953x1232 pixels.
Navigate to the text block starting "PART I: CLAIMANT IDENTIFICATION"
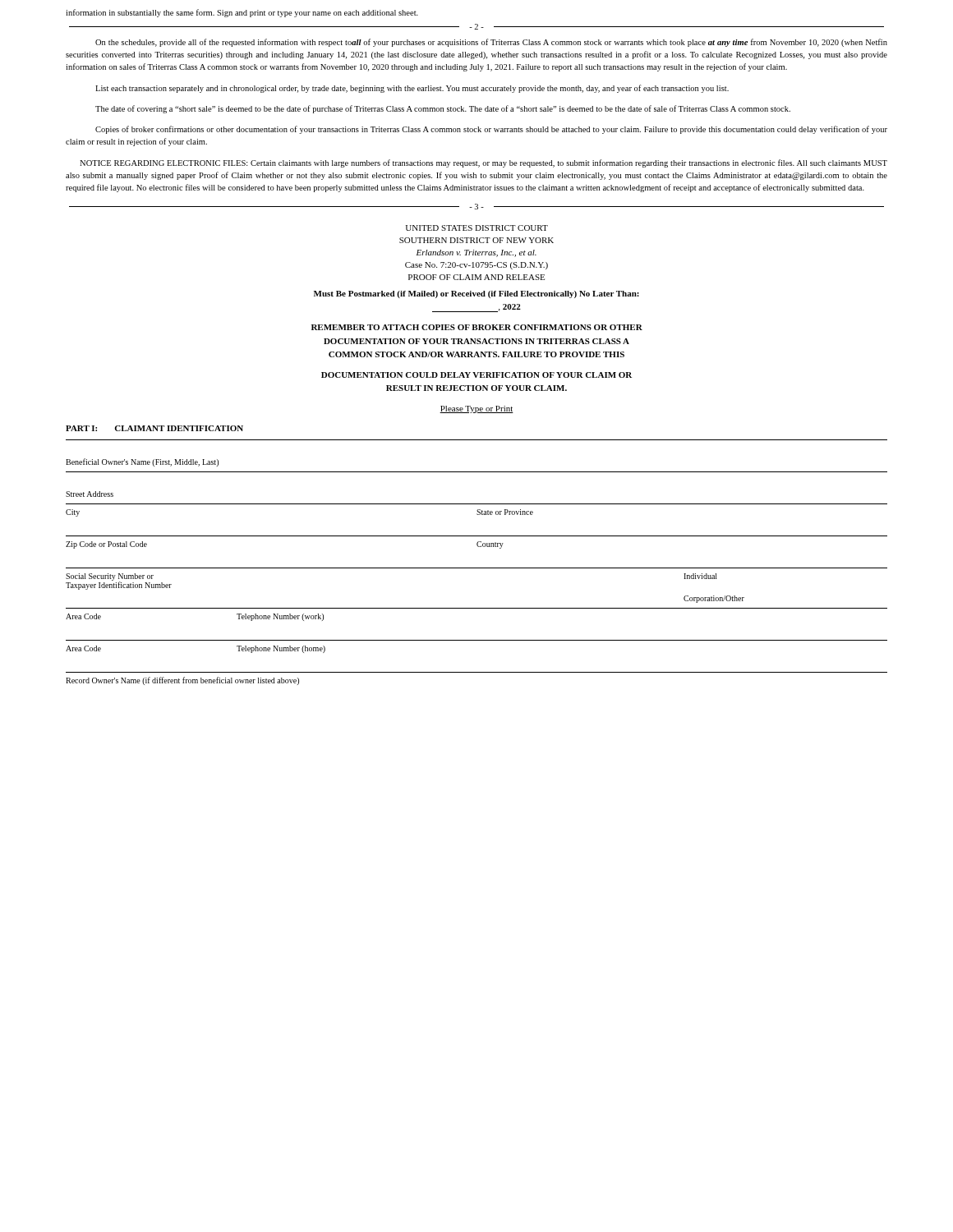(x=155, y=428)
